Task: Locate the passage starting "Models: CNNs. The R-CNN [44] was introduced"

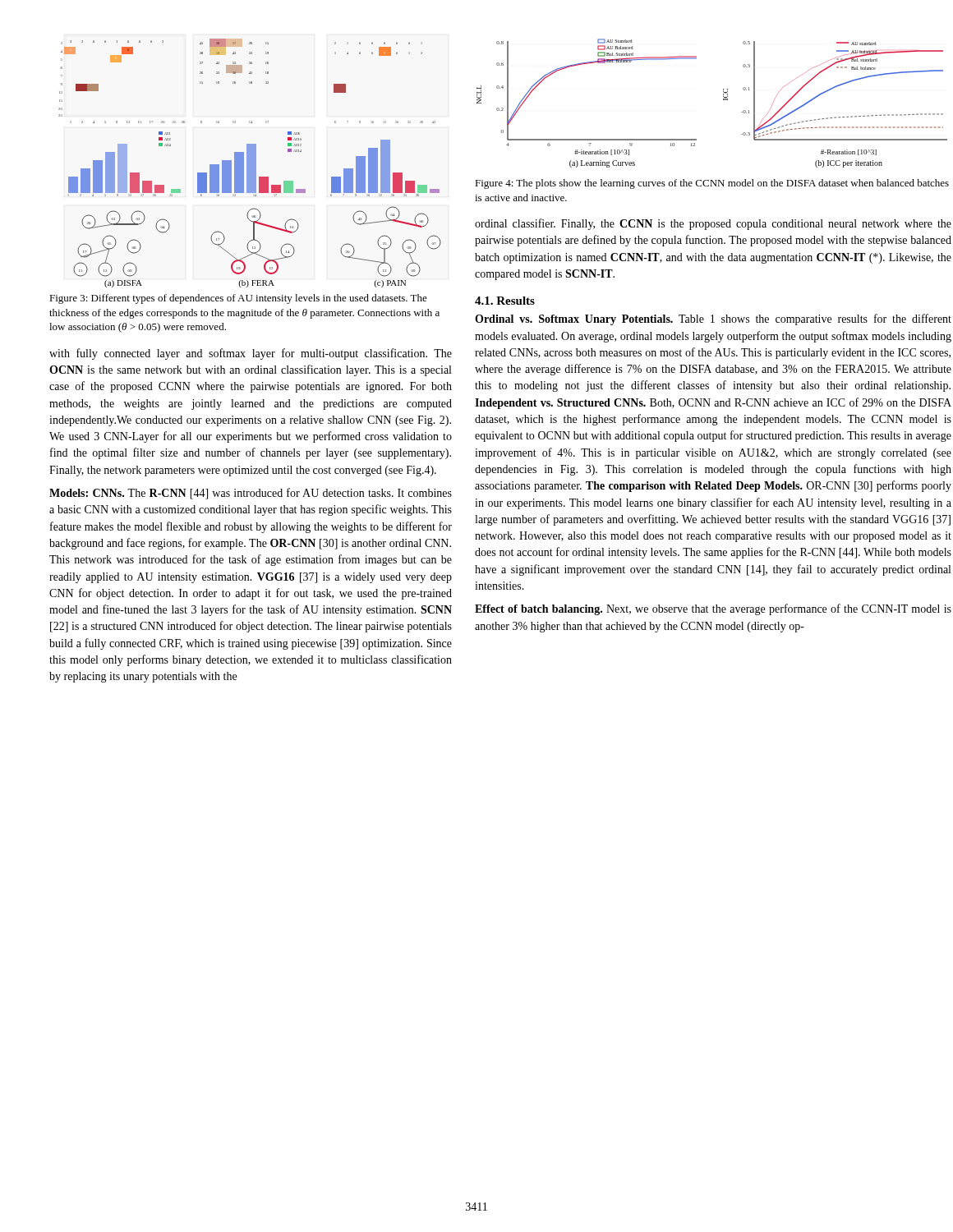Action: pyautogui.click(x=251, y=585)
